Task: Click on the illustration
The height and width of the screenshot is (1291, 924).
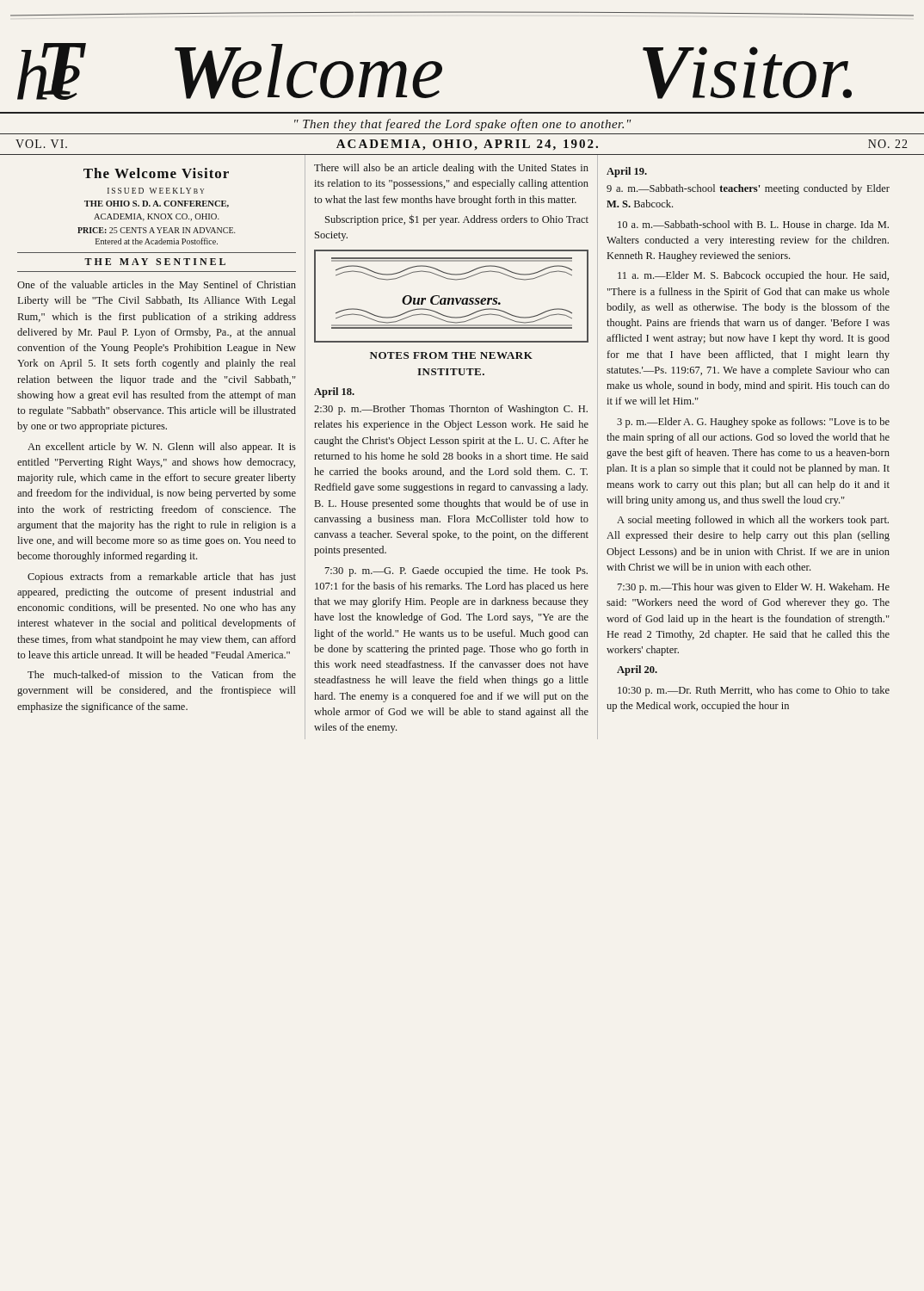Action: [x=451, y=296]
